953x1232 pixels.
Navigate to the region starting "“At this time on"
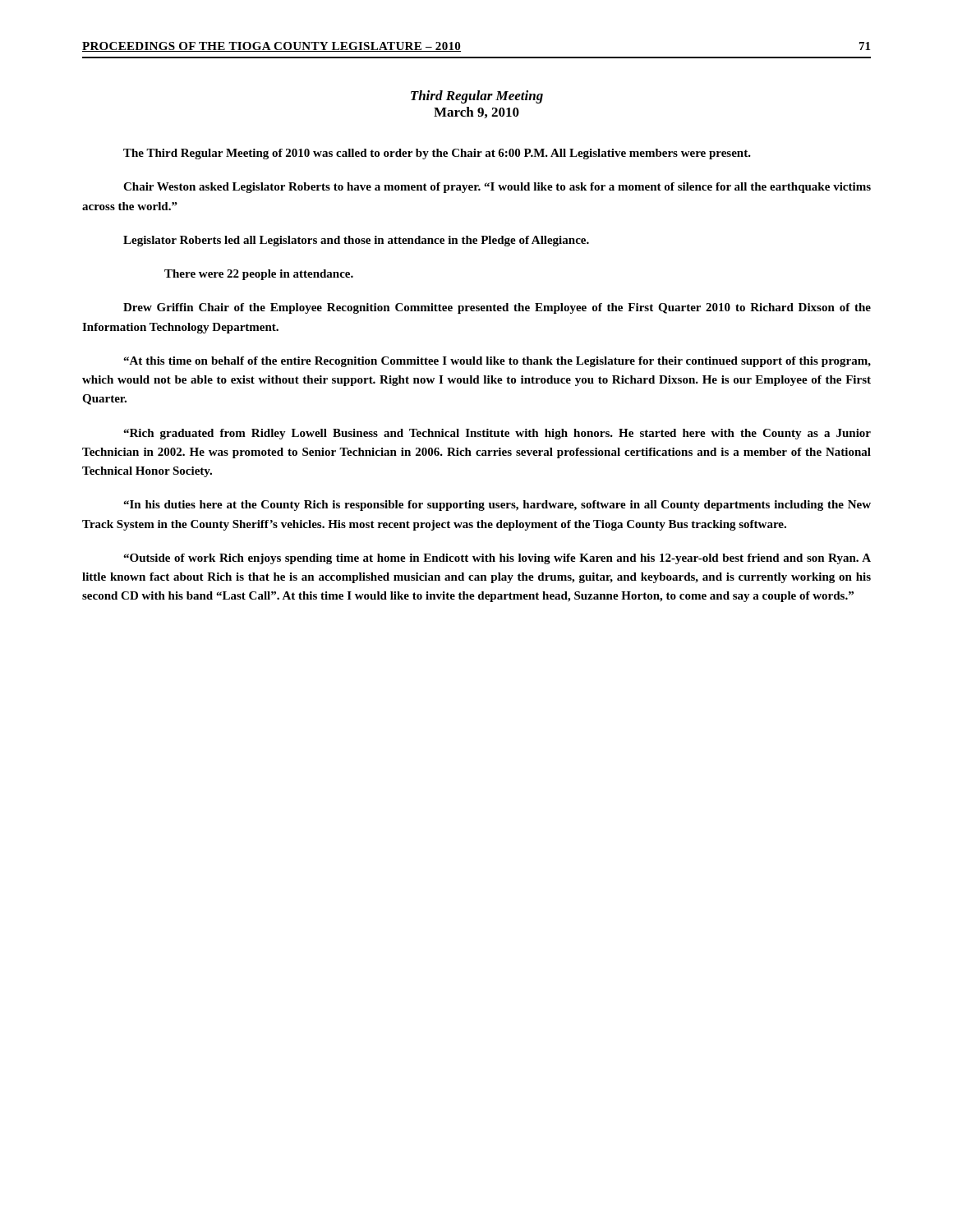(x=476, y=379)
